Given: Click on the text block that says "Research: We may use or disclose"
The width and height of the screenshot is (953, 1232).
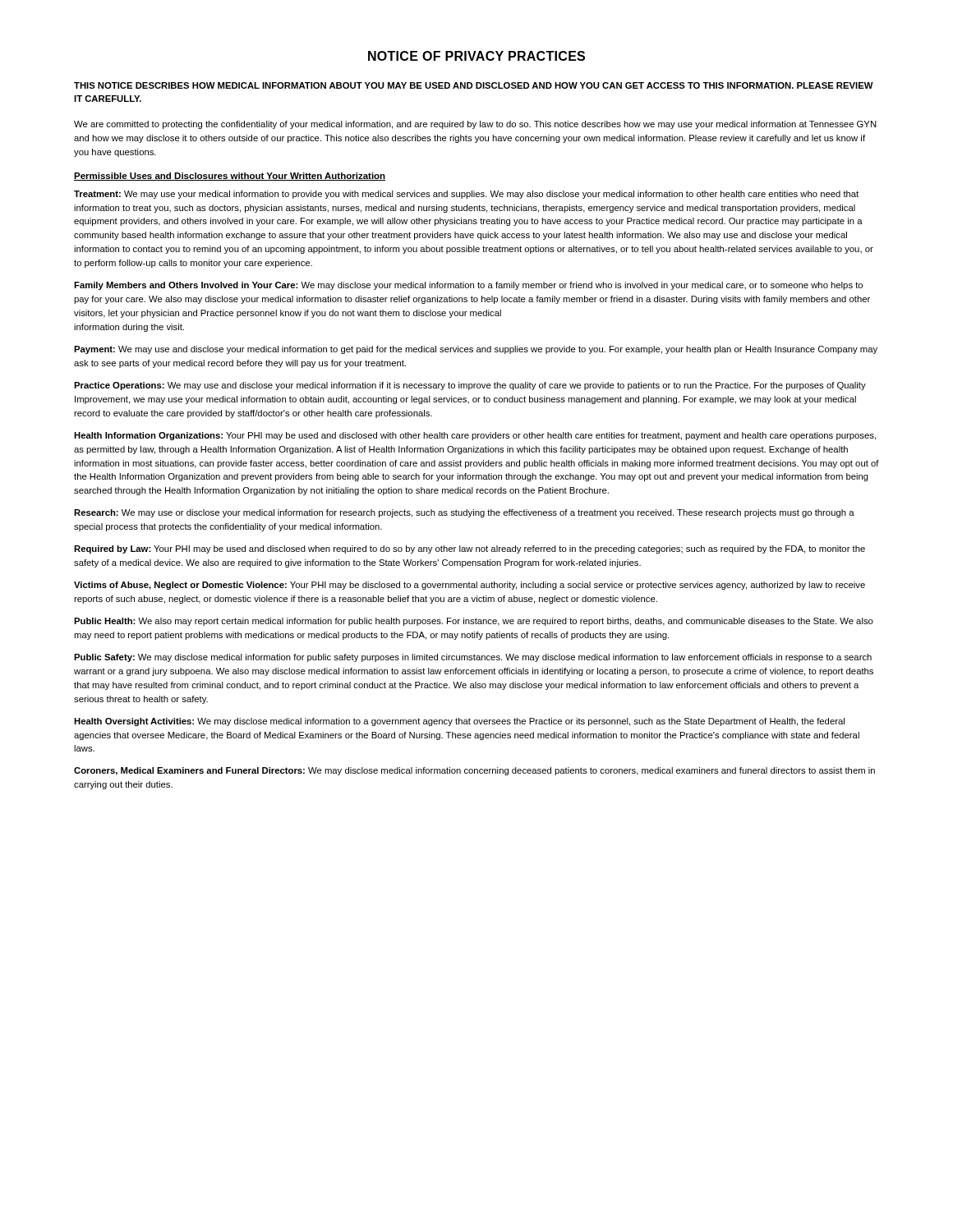Looking at the screenshot, I should [x=464, y=520].
